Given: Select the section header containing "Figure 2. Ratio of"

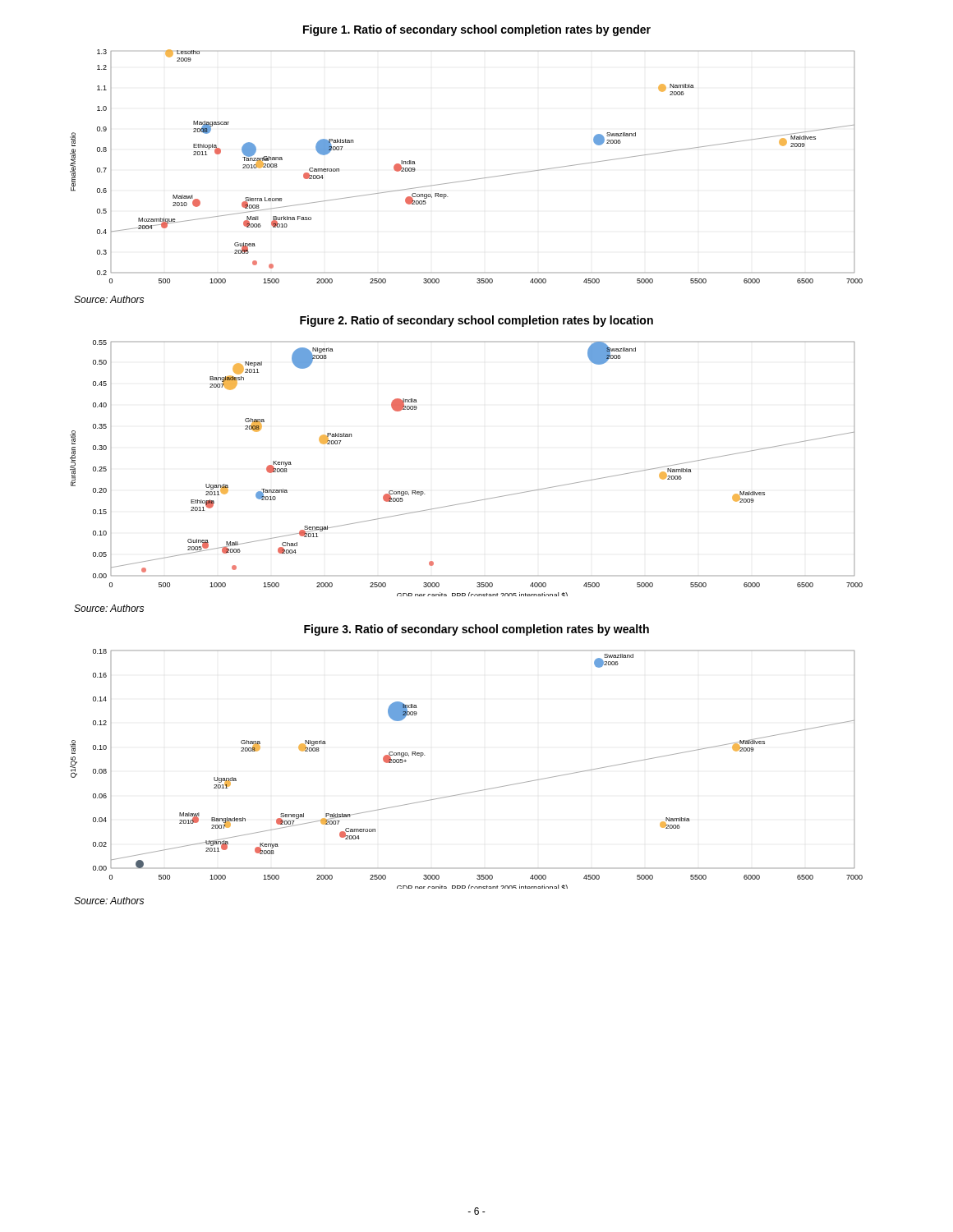Looking at the screenshot, I should (476, 320).
